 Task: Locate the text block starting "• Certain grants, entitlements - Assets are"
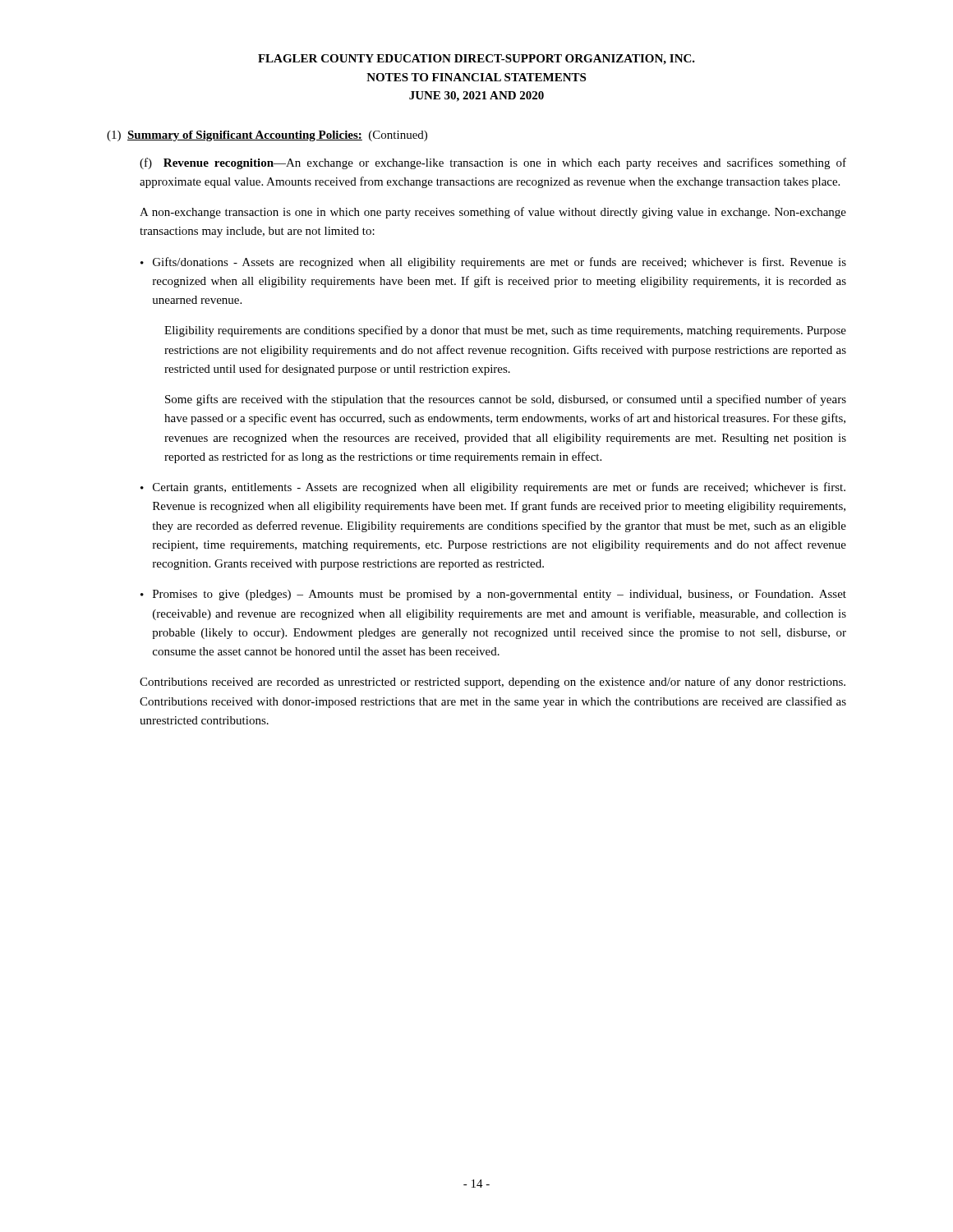point(493,526)
